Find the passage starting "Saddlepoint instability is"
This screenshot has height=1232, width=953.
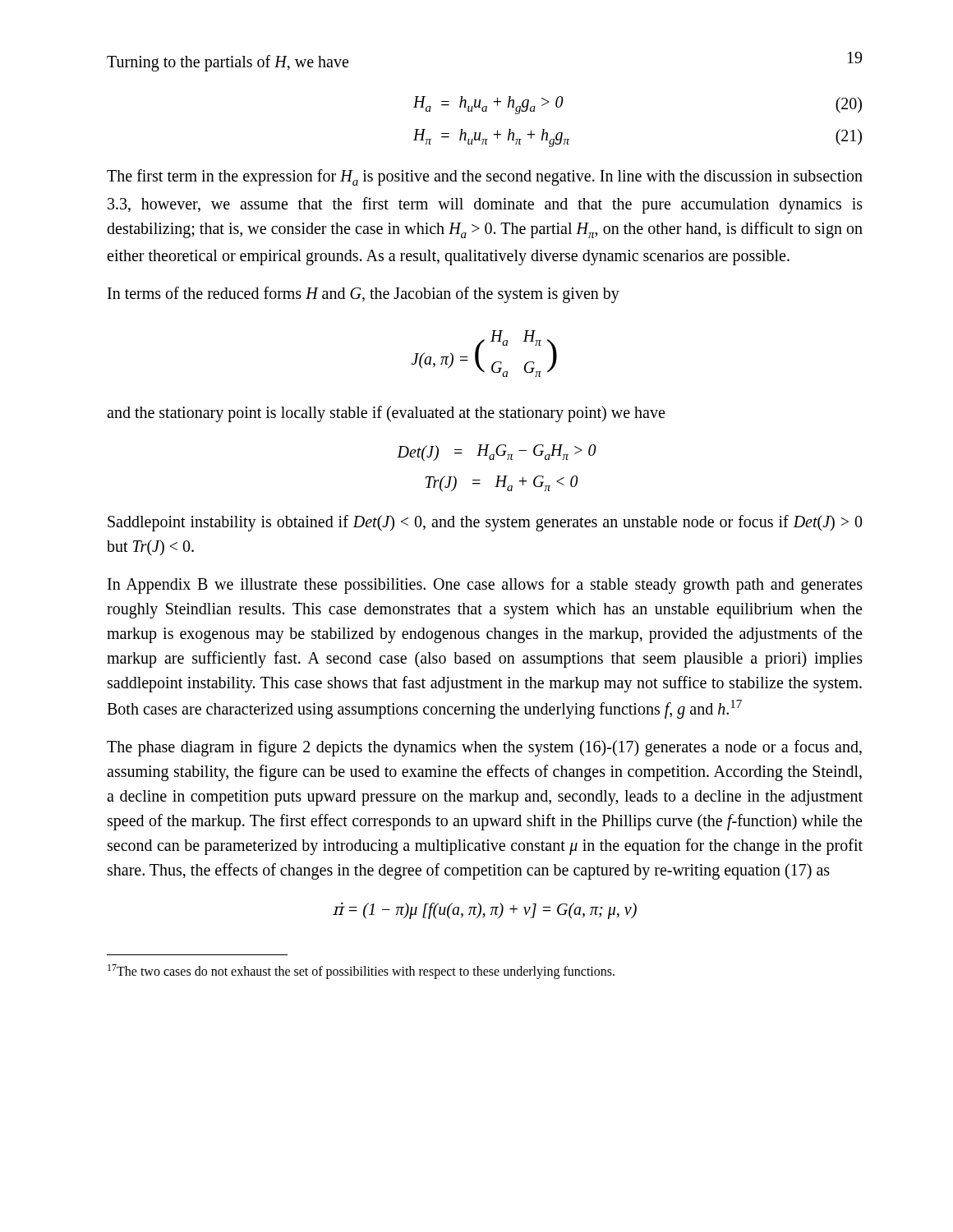(x=485, y=534)
